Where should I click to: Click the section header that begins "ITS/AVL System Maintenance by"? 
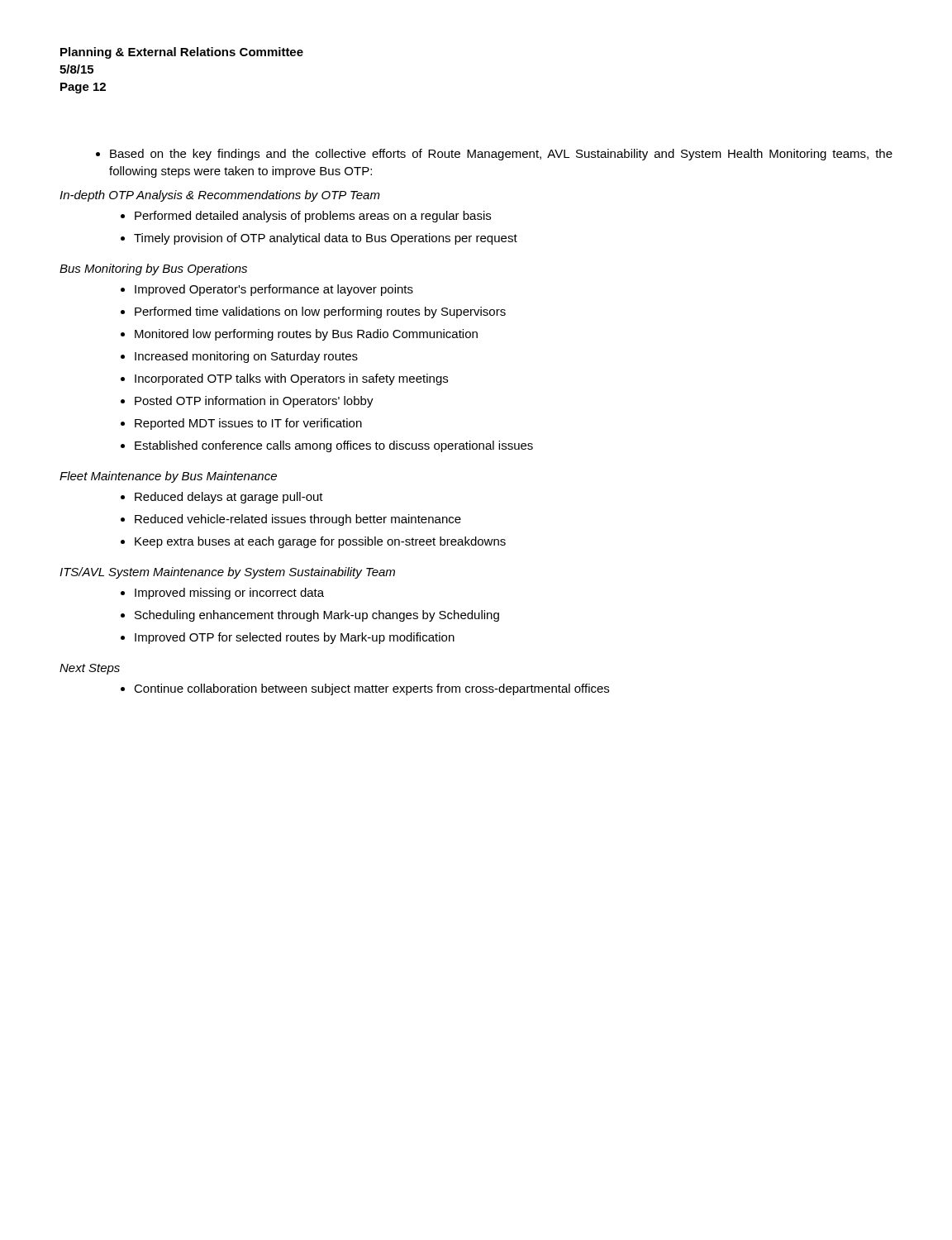pyautogui.click(x=228, y=572)
